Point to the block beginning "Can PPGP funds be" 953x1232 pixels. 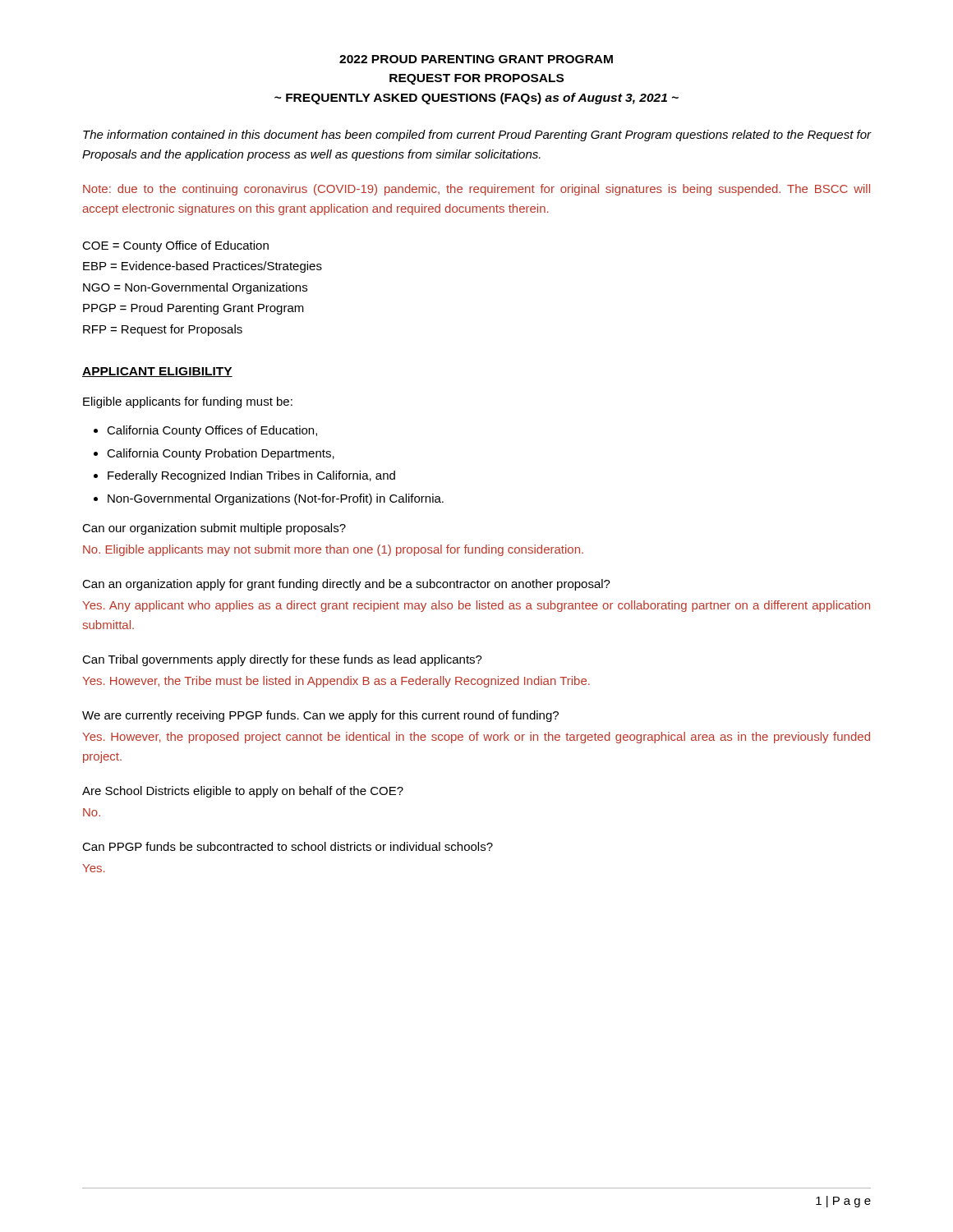click(288, 847)
